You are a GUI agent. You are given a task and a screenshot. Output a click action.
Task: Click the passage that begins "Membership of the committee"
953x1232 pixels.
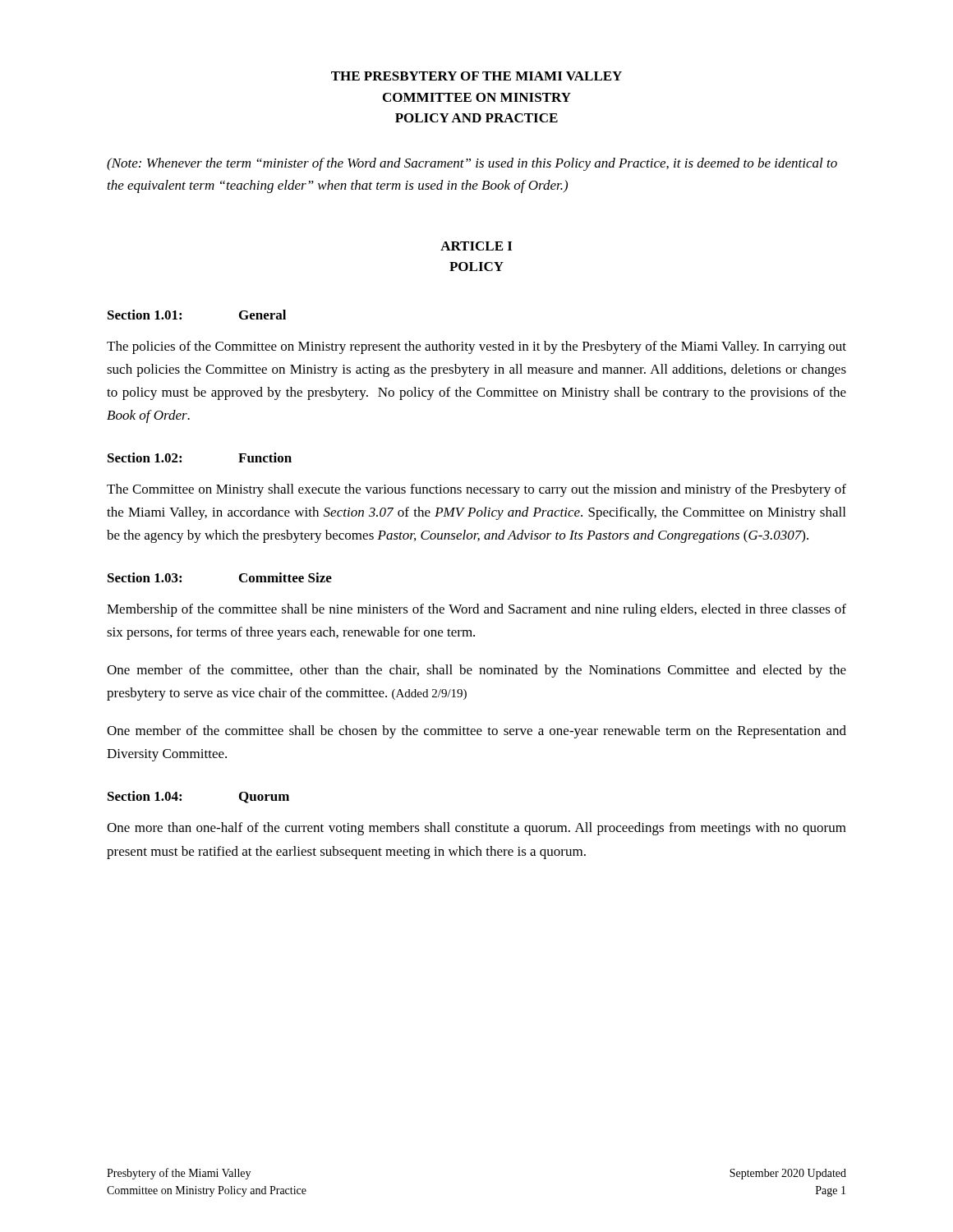[476, 621]
